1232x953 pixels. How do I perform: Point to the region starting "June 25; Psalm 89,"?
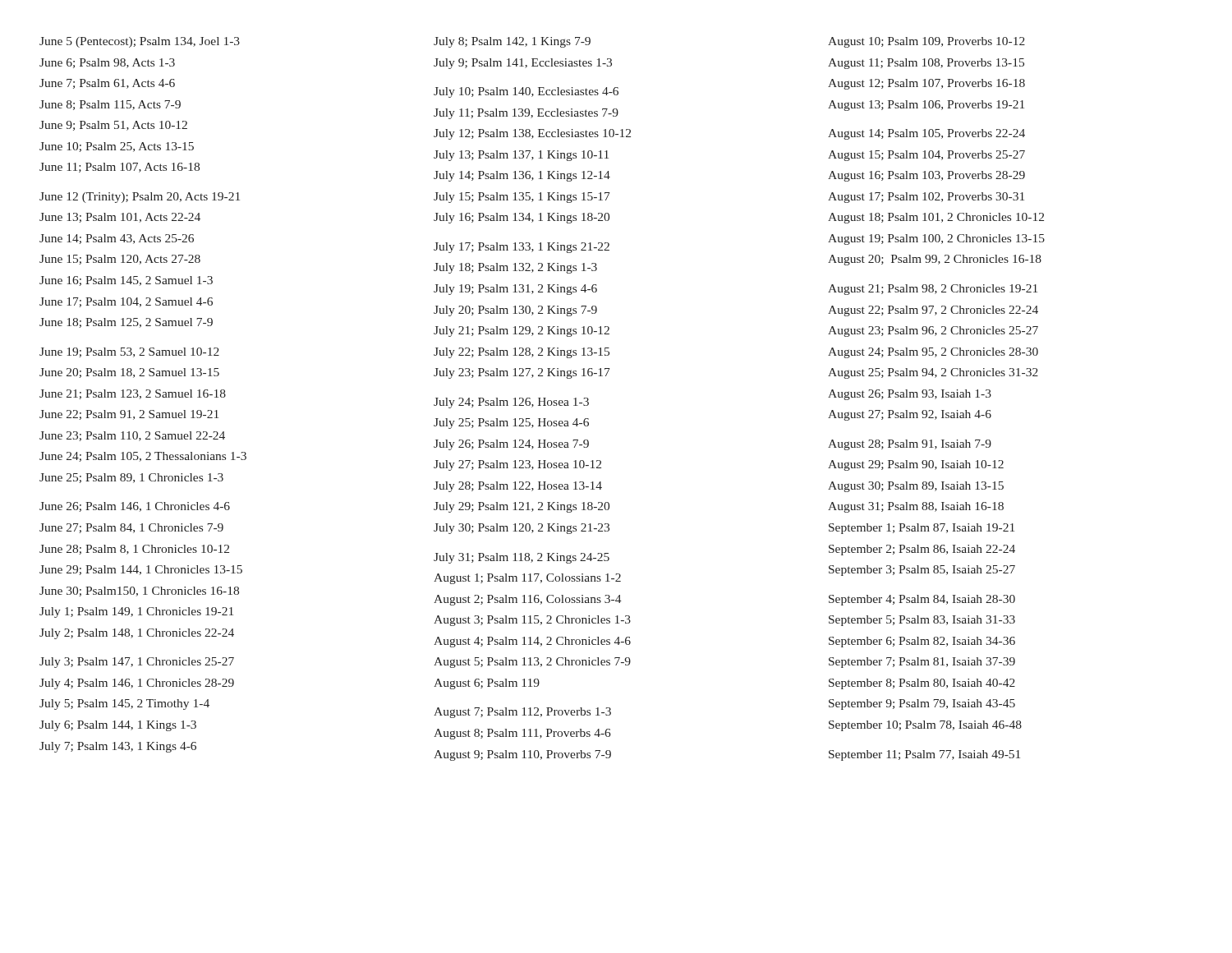[132, 477]
